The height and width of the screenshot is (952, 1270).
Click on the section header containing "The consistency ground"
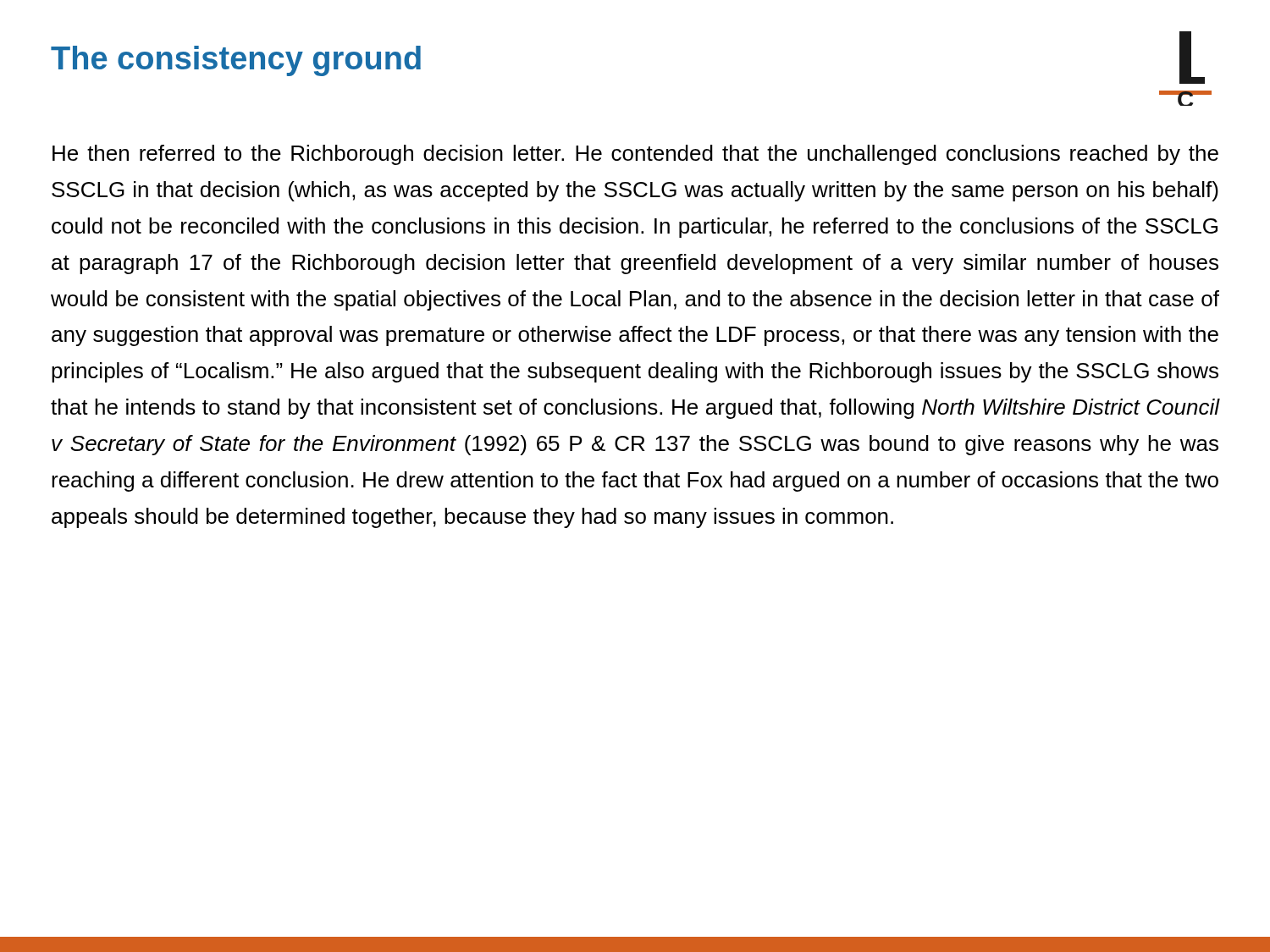(237, 58)
